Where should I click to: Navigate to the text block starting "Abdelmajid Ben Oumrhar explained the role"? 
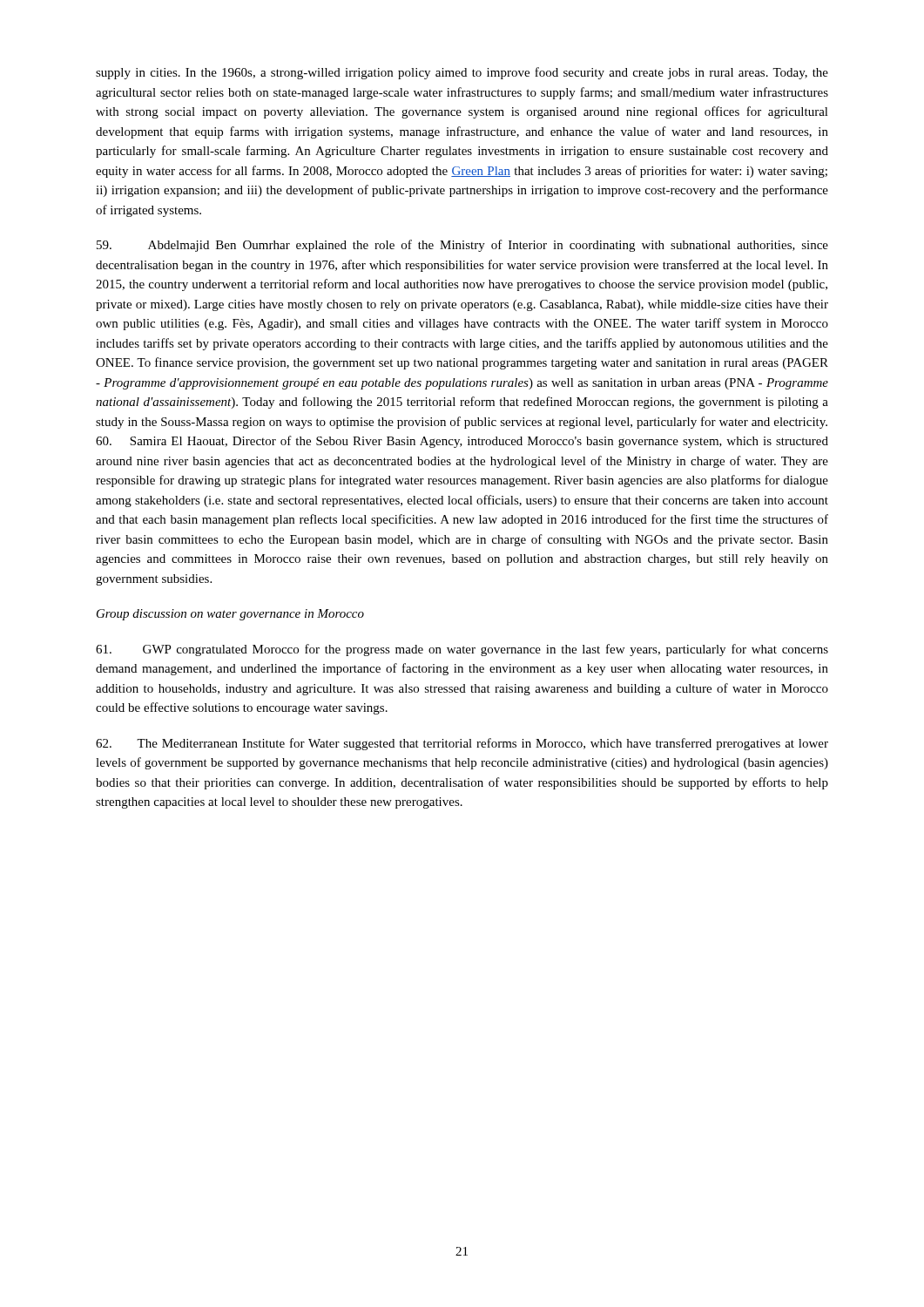[x=462, y=412]
